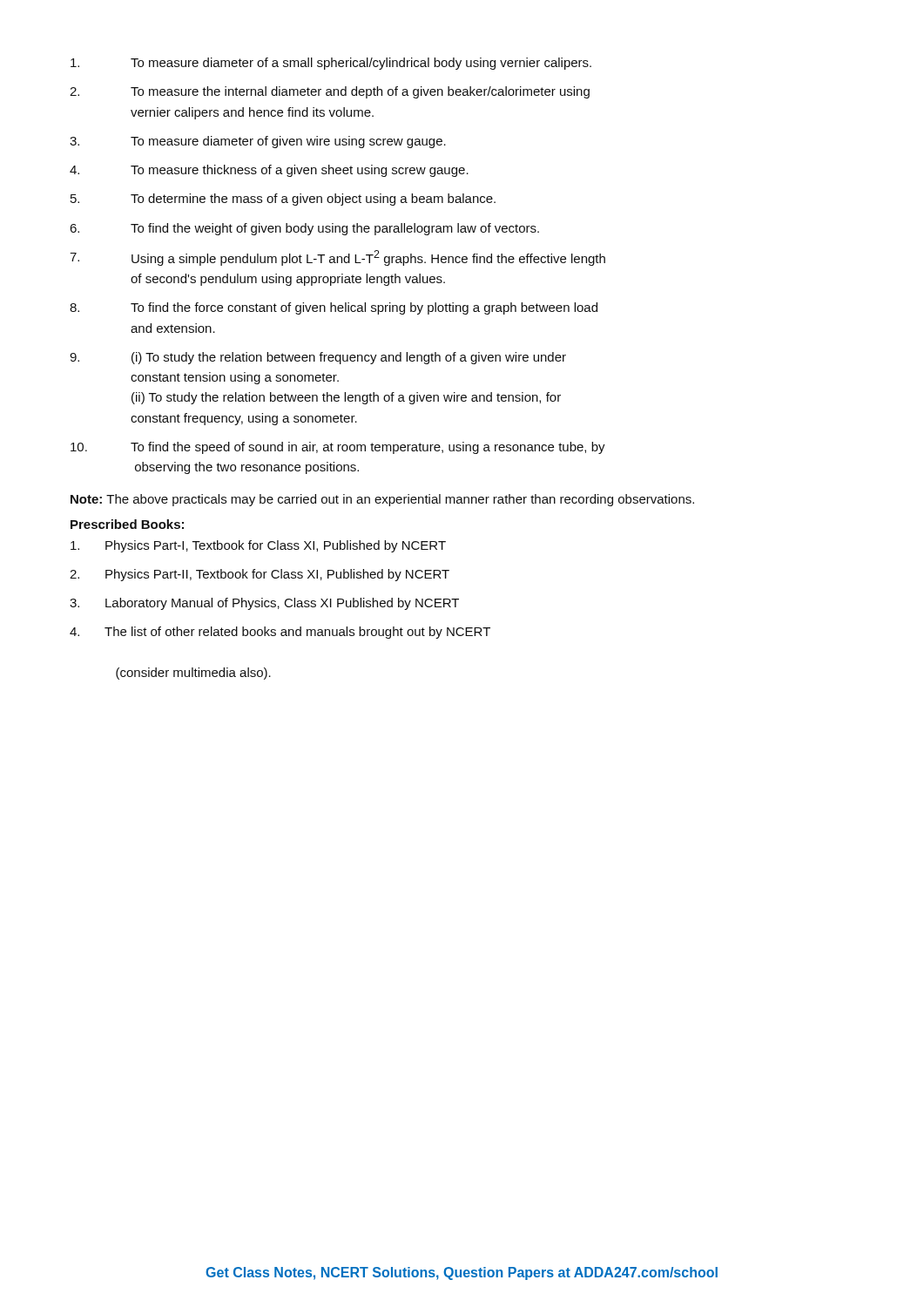The width and height of the screenshot is (924, 1307).
Task: Select the list item that reads "Physics Part-I, Textbook"
Action: click(258, 546)
